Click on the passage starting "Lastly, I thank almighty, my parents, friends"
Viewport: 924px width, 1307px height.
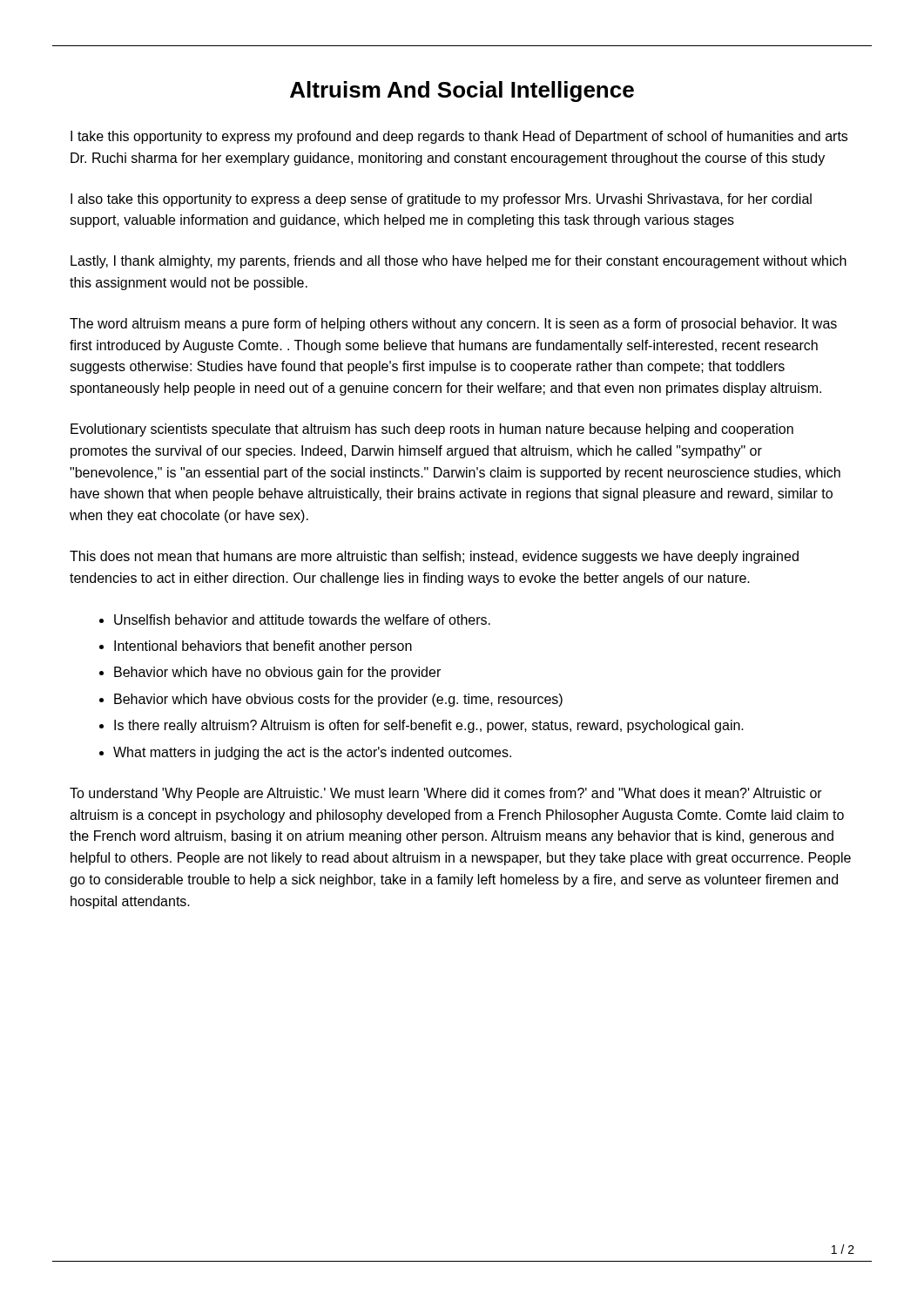pos(458,272)
